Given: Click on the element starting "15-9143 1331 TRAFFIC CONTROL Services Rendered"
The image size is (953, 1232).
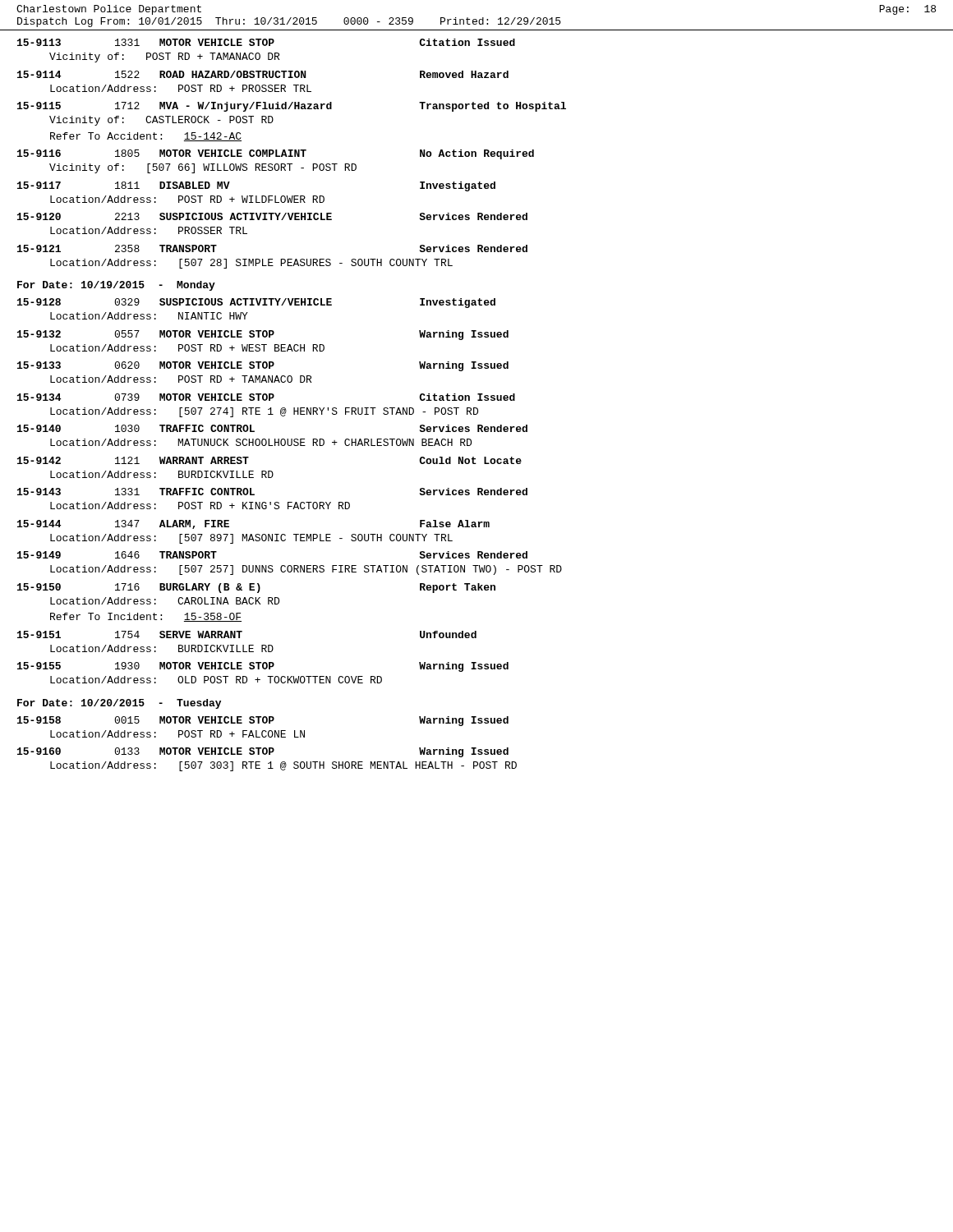Looking at the screenshot, I should click(476, 500).
